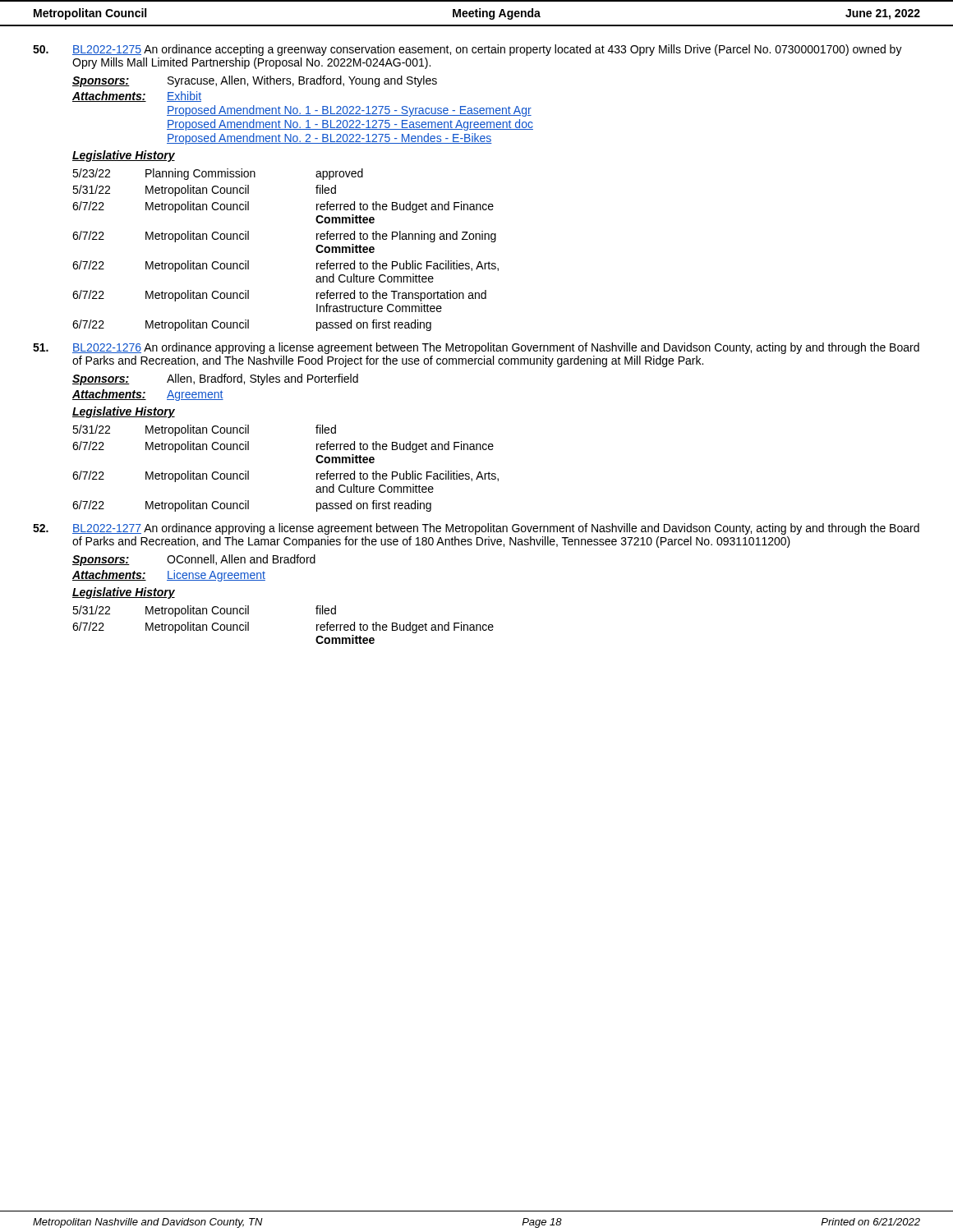The width and height of the screenshot is (953, 1232).
Task: Click the passage that begins "Sponsors: Syracuse, Allen, Withers,"
Action: click(x=255, y=81)
